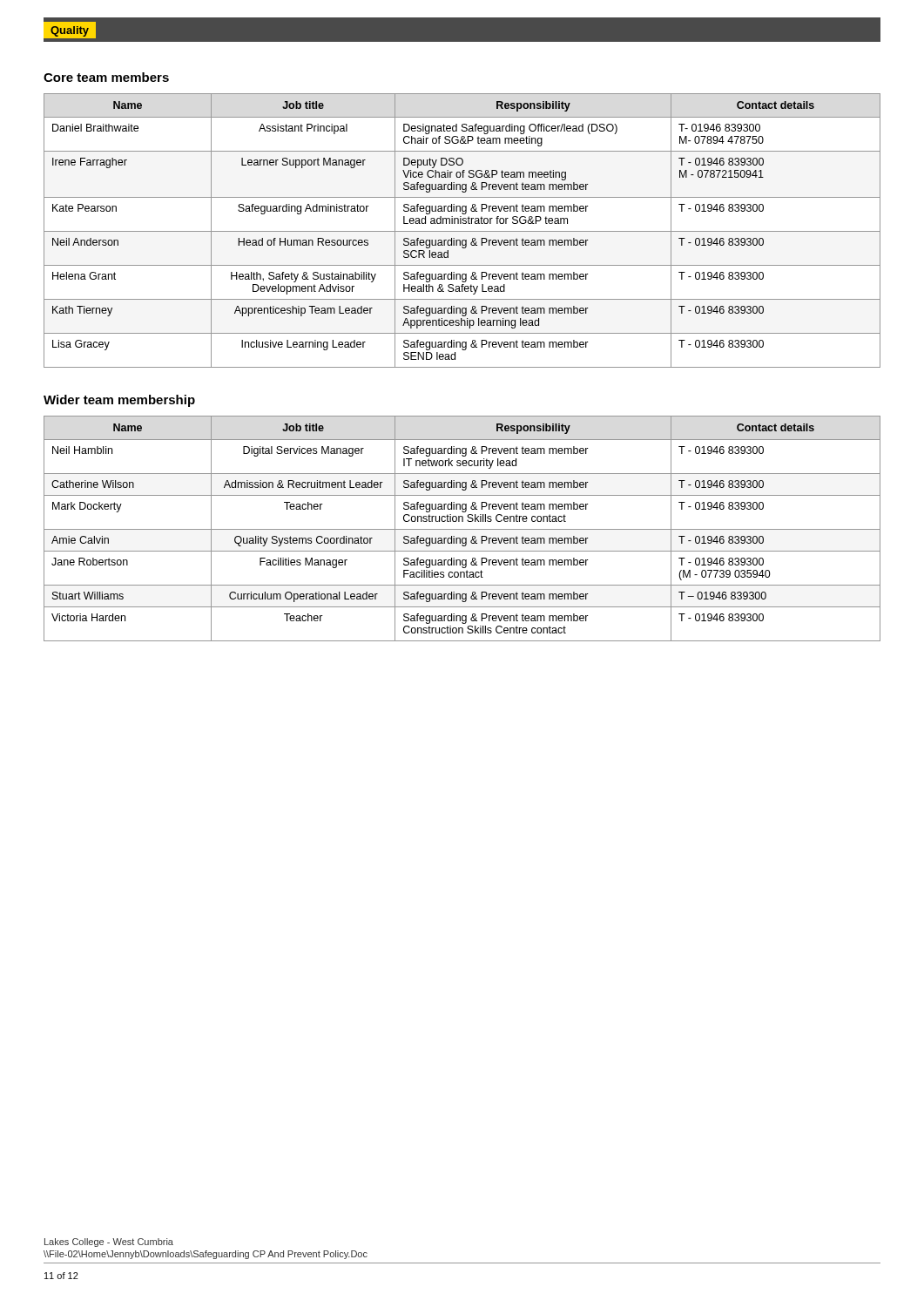Viewport: 924px width, 1307px height.
Task: Navigate to the text block starting "\\File-02\Home\Jennyb\Downloads\Safeguarding CP And Prevent Policy.Doc"
Action: (205, 1254)
